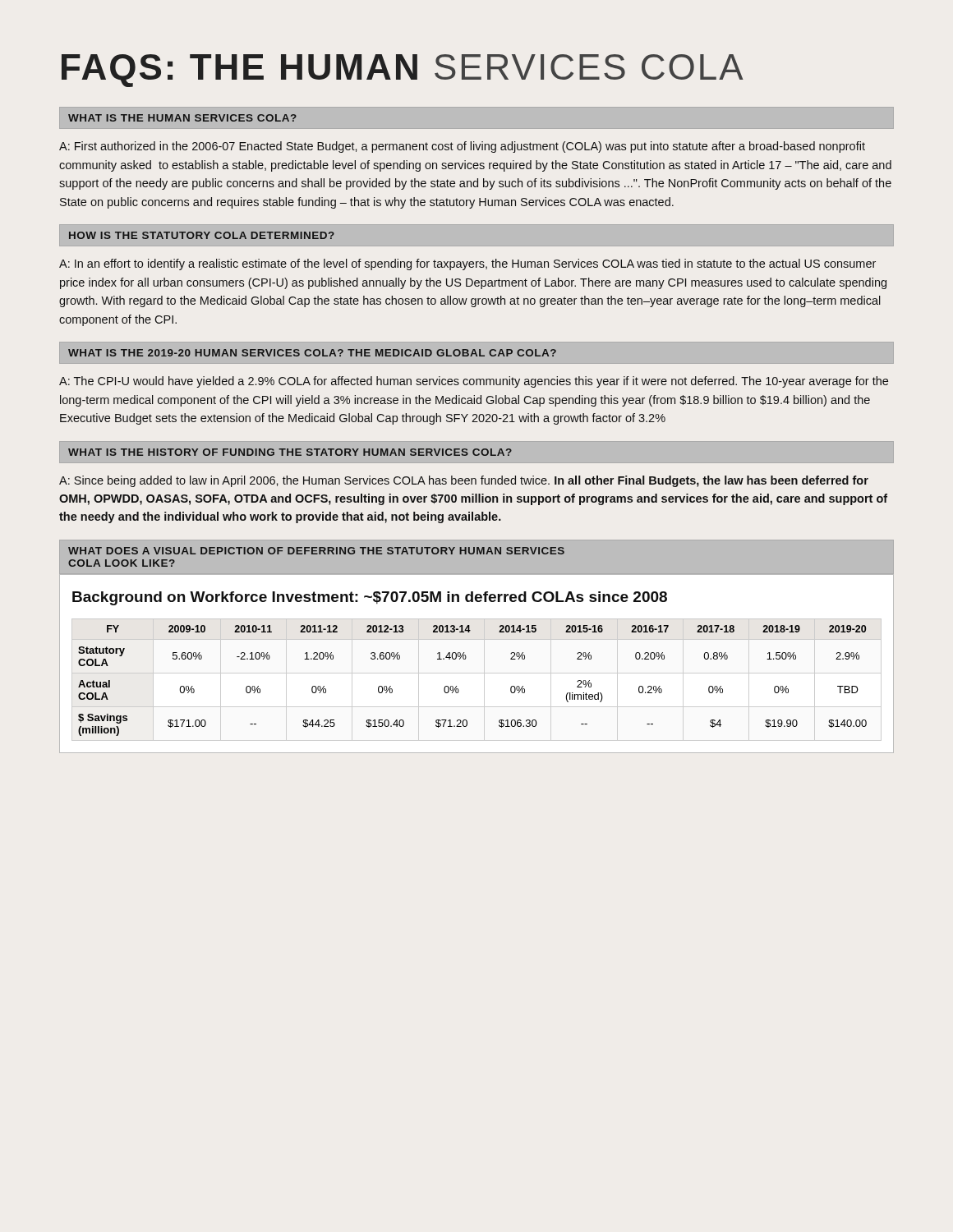Where is the section header that starts "HOW IS THE"?

click(x=202, y=235)
